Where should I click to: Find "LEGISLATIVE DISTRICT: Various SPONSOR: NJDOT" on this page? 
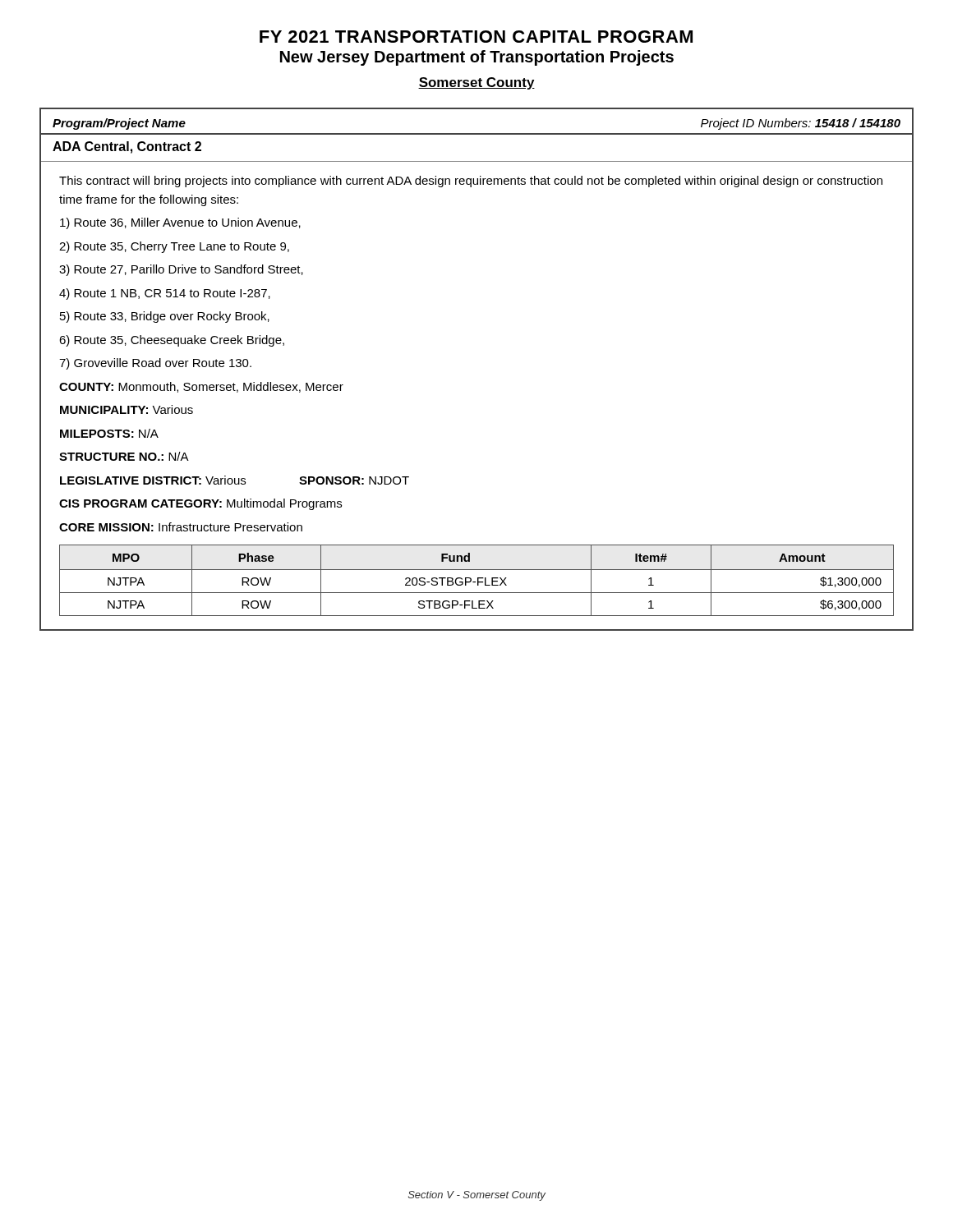pos(234,480)
